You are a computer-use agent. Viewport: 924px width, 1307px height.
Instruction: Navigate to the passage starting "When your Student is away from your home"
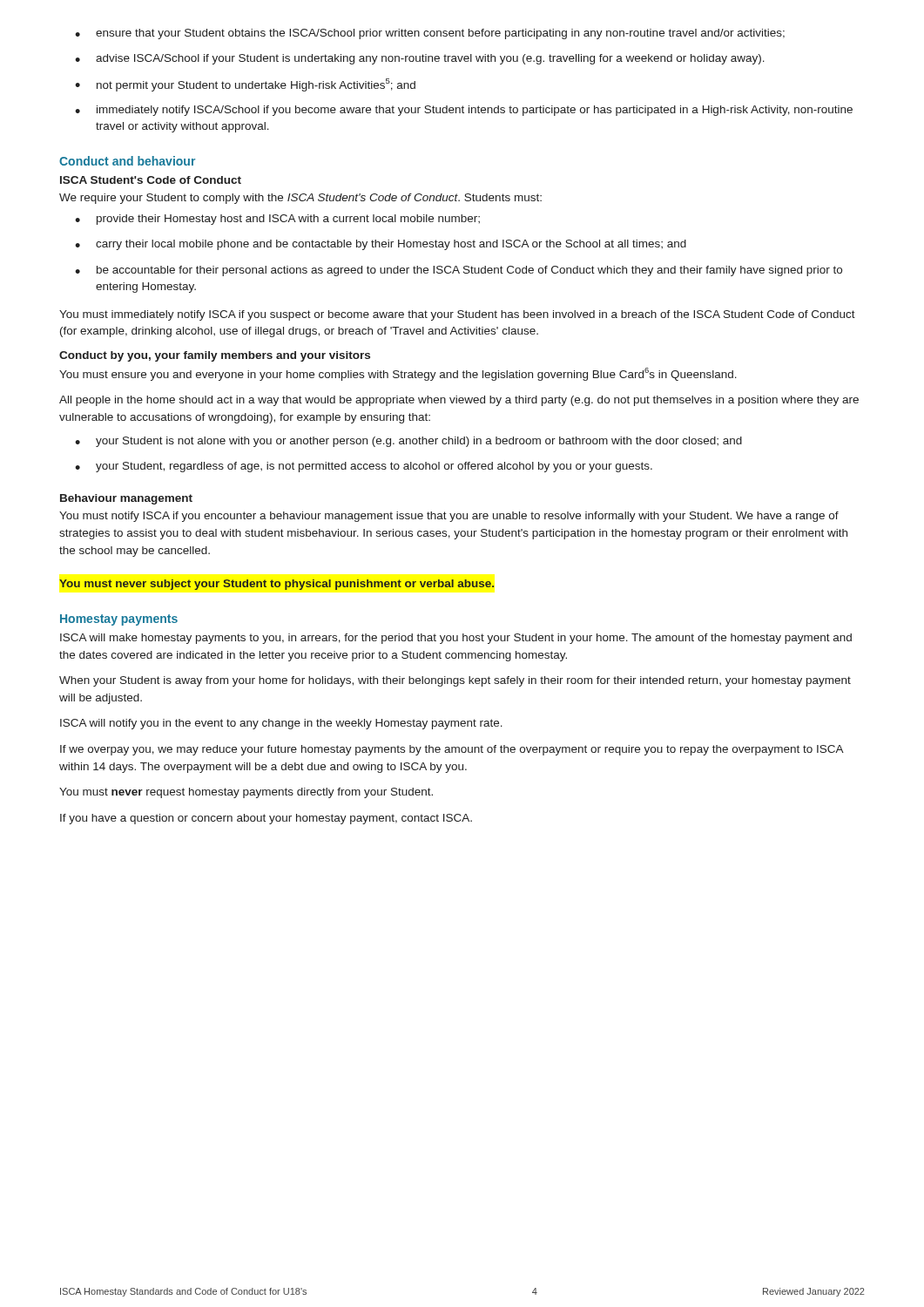click(455, 689)
